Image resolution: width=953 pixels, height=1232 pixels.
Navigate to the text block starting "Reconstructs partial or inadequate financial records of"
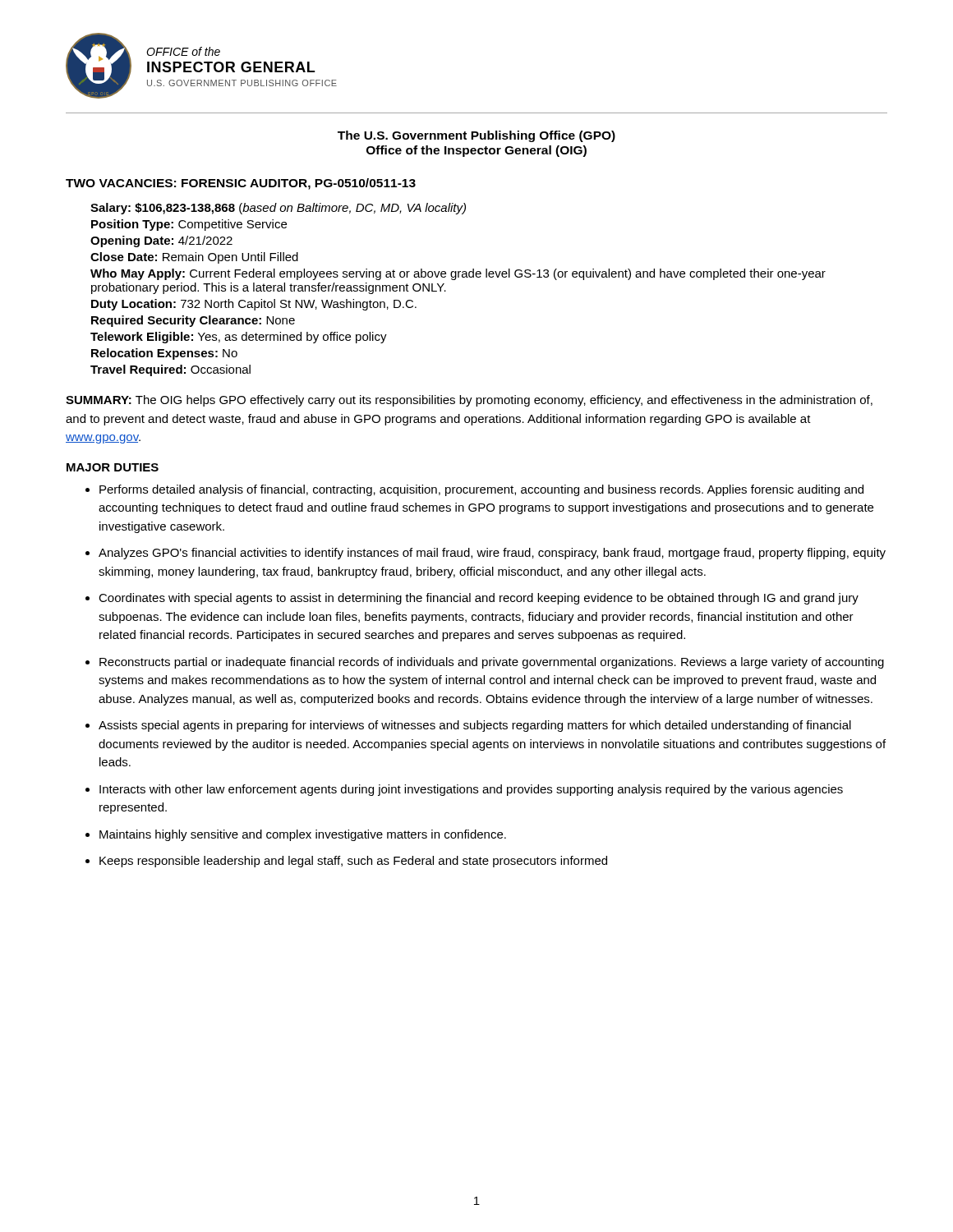tap(491, 680)
